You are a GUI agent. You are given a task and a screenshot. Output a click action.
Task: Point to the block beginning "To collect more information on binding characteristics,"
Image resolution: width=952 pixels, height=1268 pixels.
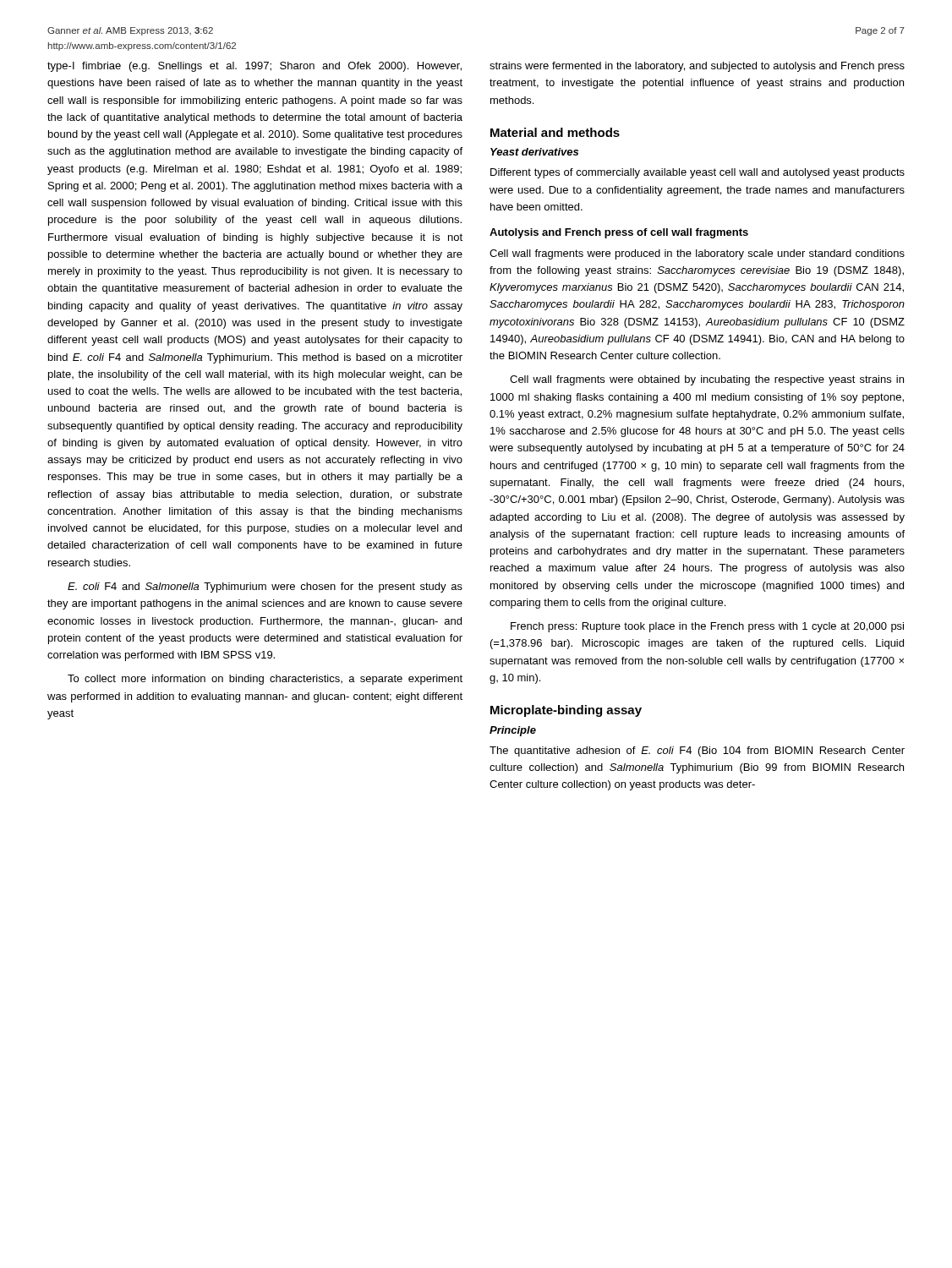point(255,696)
